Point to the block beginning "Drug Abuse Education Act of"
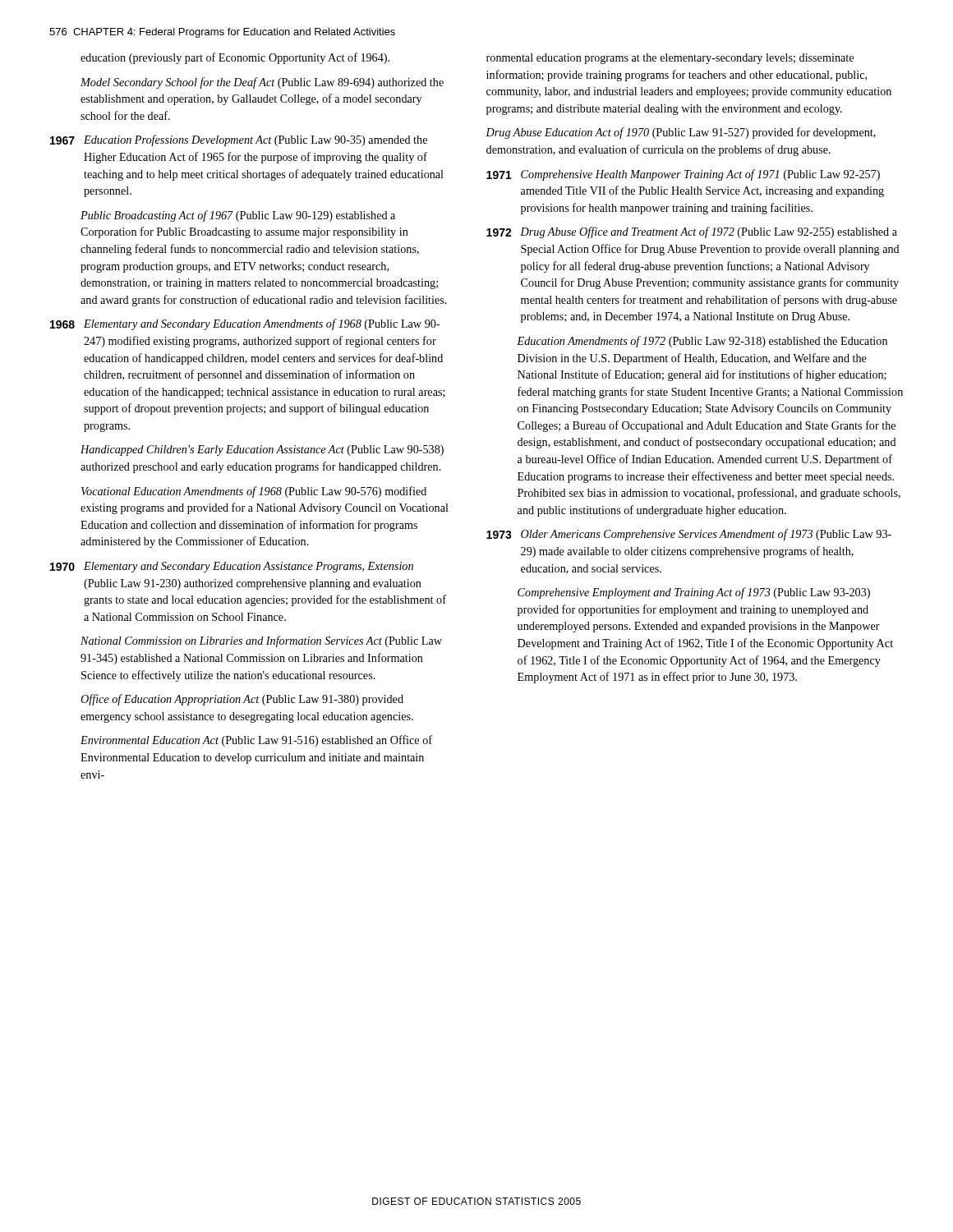The height and width of the screenshot is (1232, 953). [x=695, y=141]
